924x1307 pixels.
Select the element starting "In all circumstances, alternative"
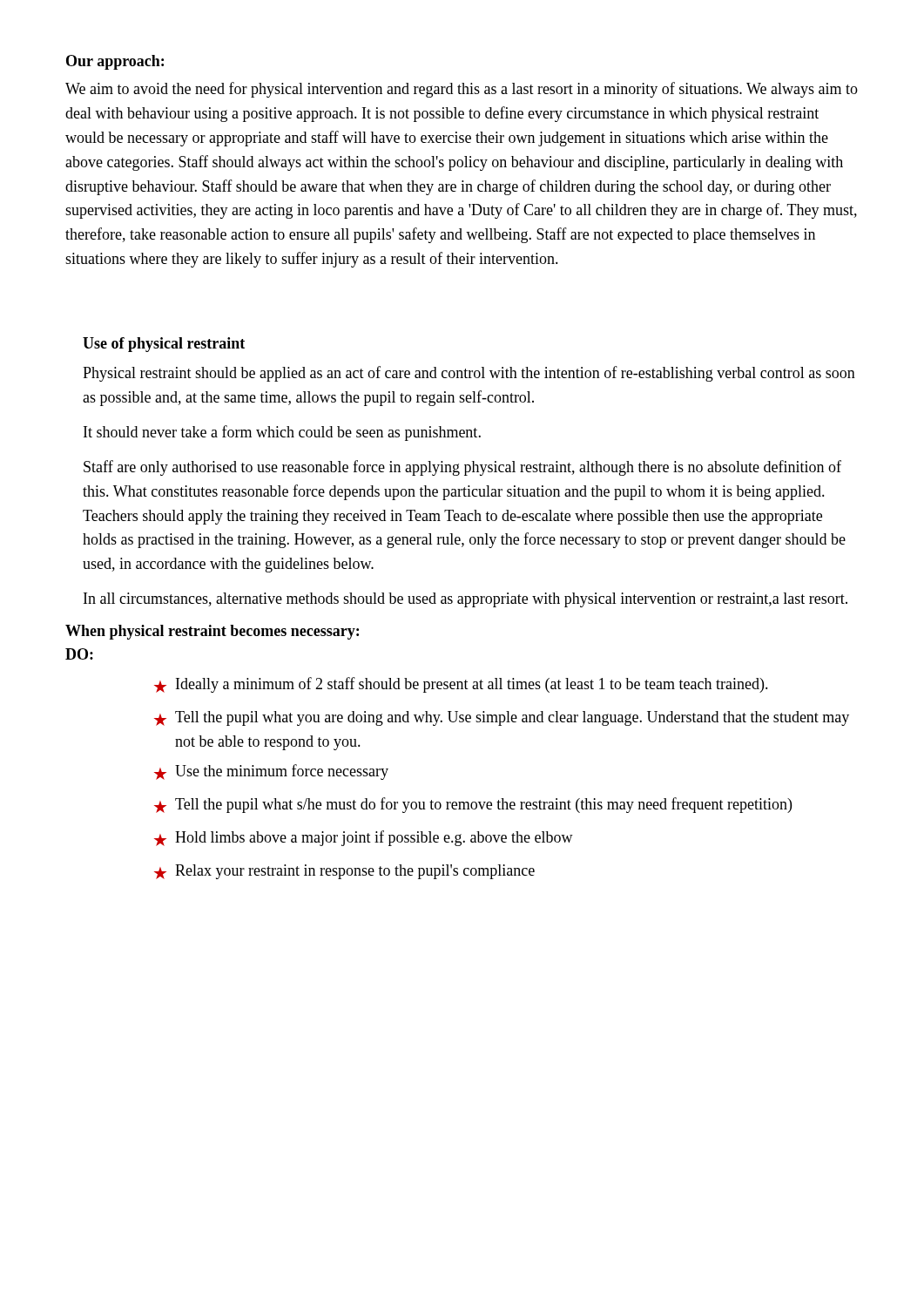click(466, 599)
